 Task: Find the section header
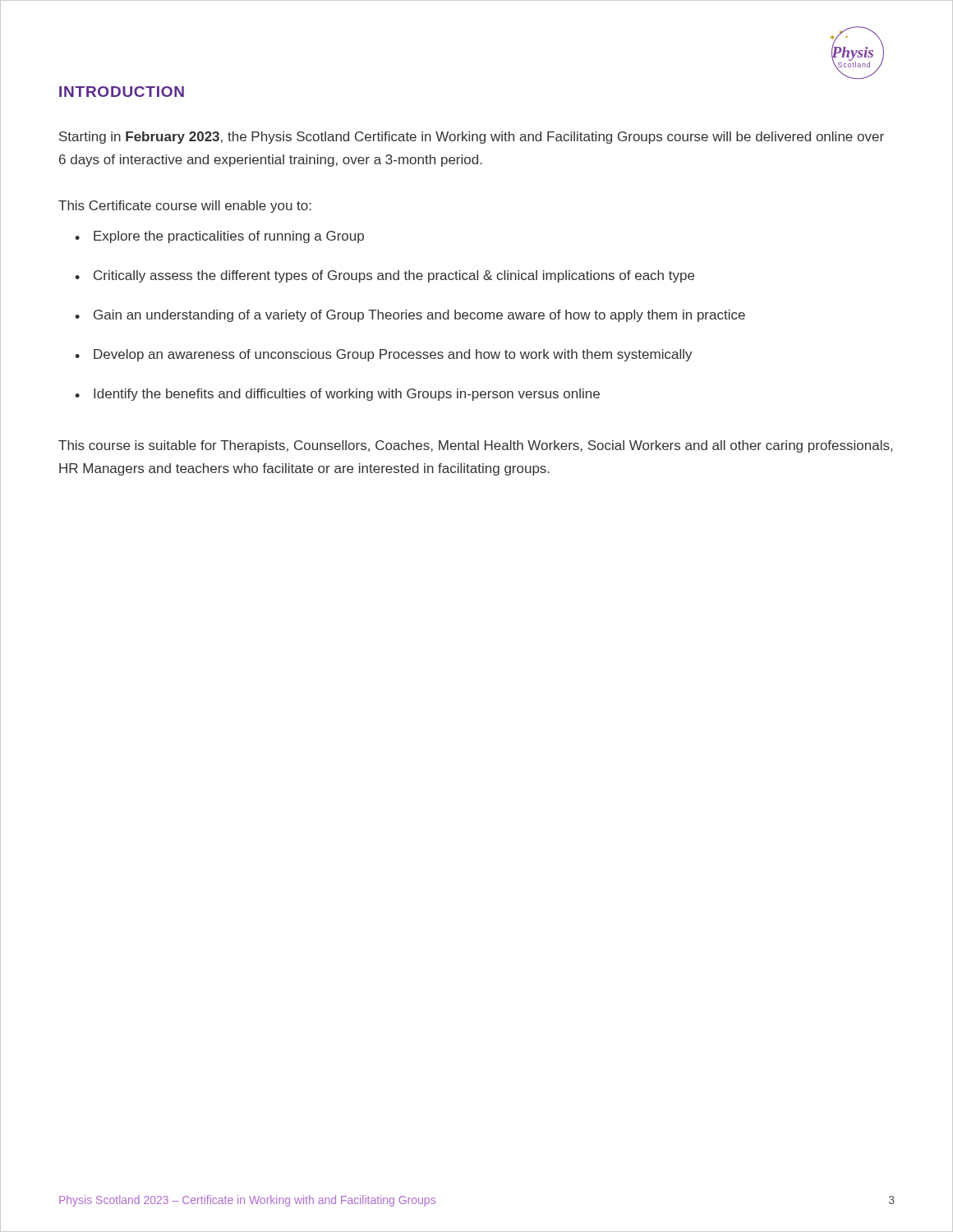[x=122, y=92]
